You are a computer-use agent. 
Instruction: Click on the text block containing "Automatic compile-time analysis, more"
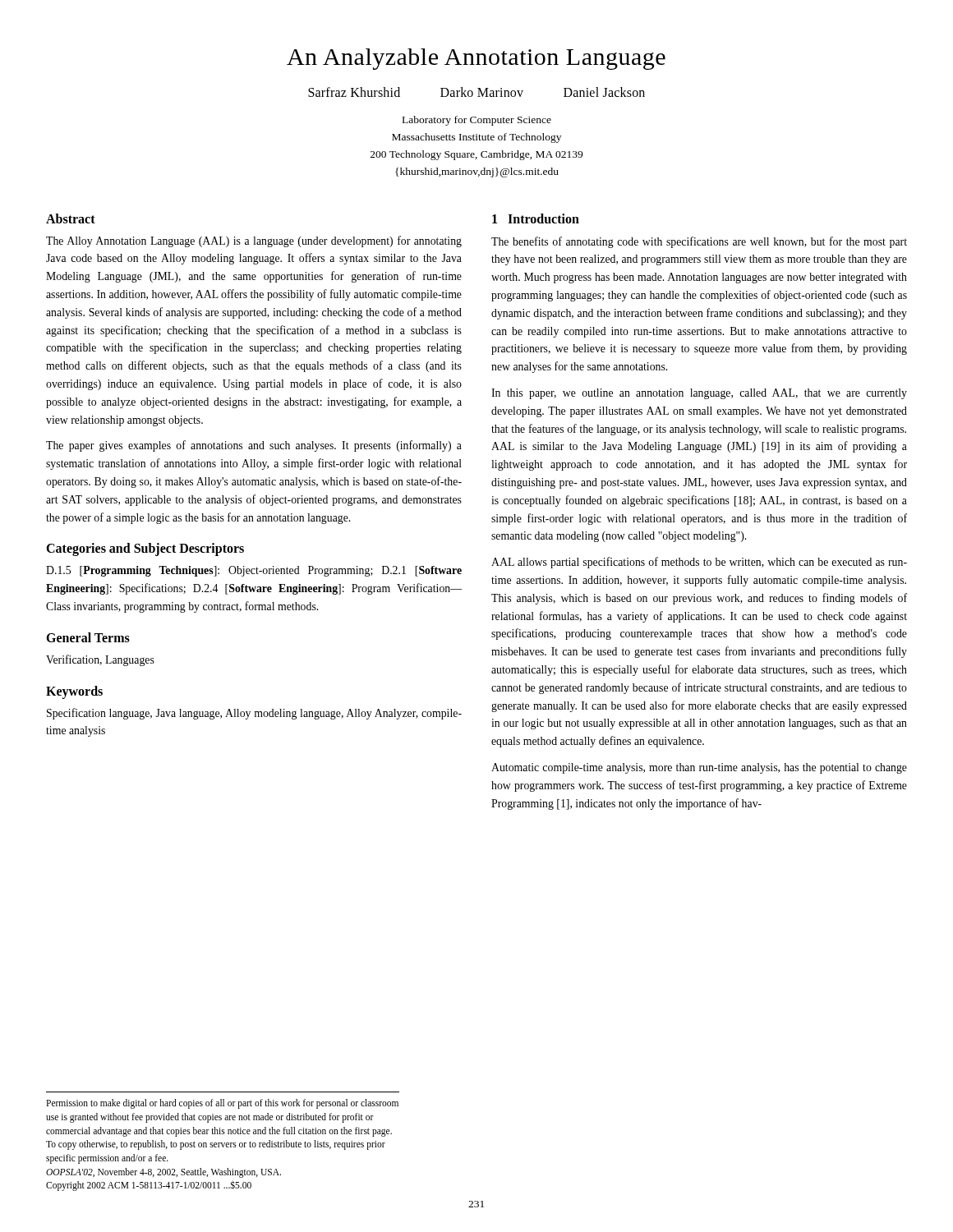click(699, 785)
